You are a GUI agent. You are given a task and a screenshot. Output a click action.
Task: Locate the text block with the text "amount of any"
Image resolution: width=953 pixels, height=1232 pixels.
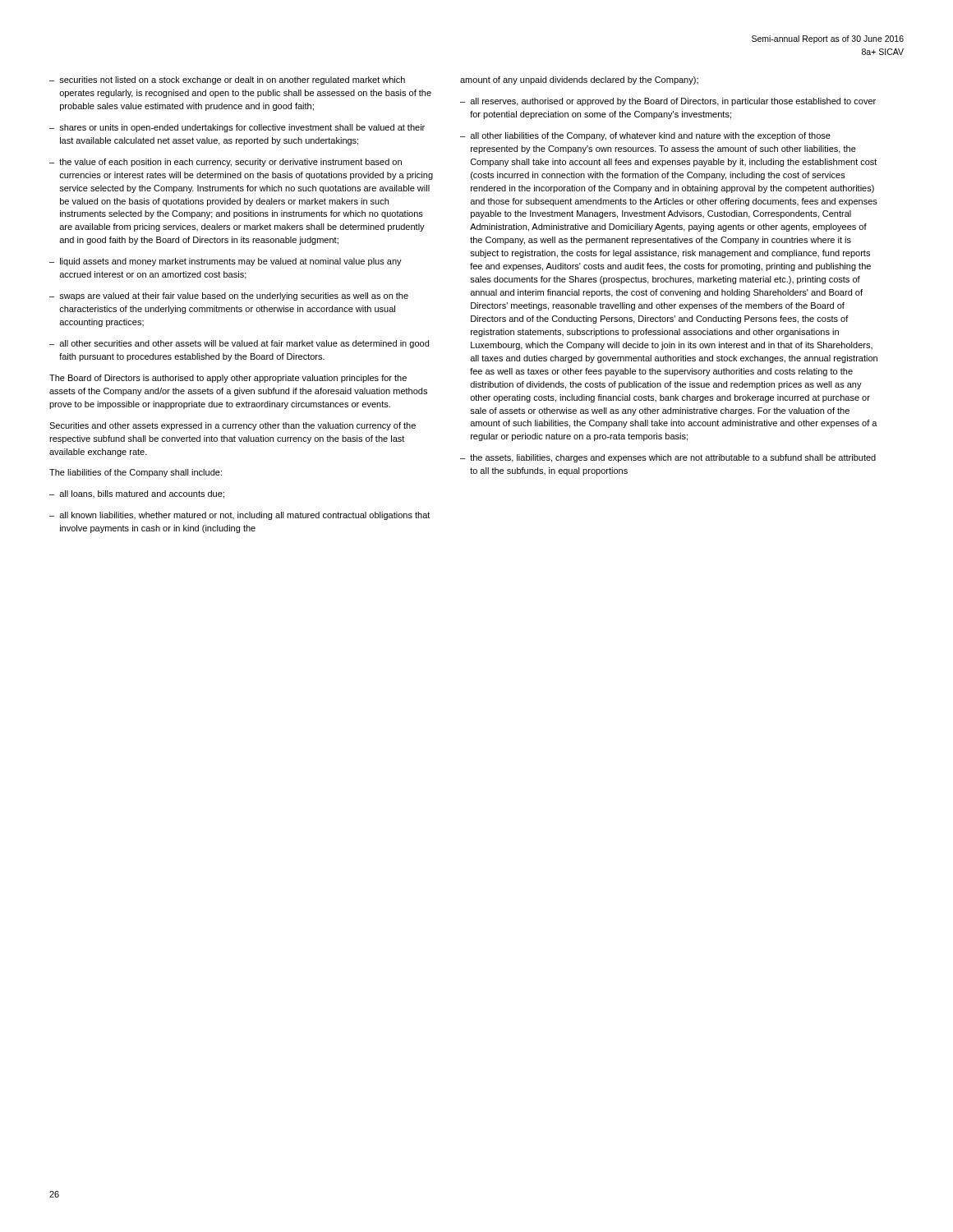pos(579,80)
